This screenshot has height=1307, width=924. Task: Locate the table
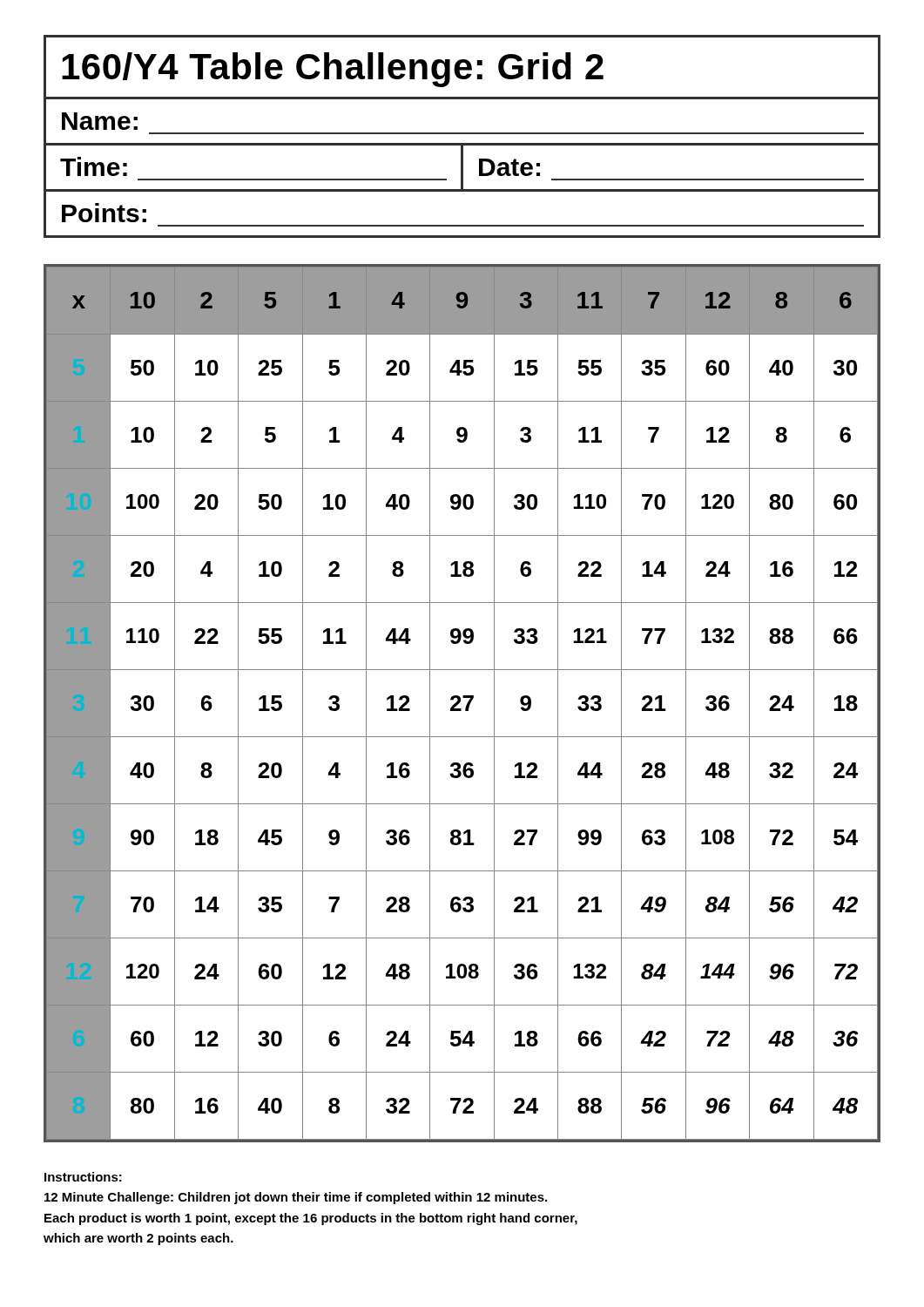462,703
